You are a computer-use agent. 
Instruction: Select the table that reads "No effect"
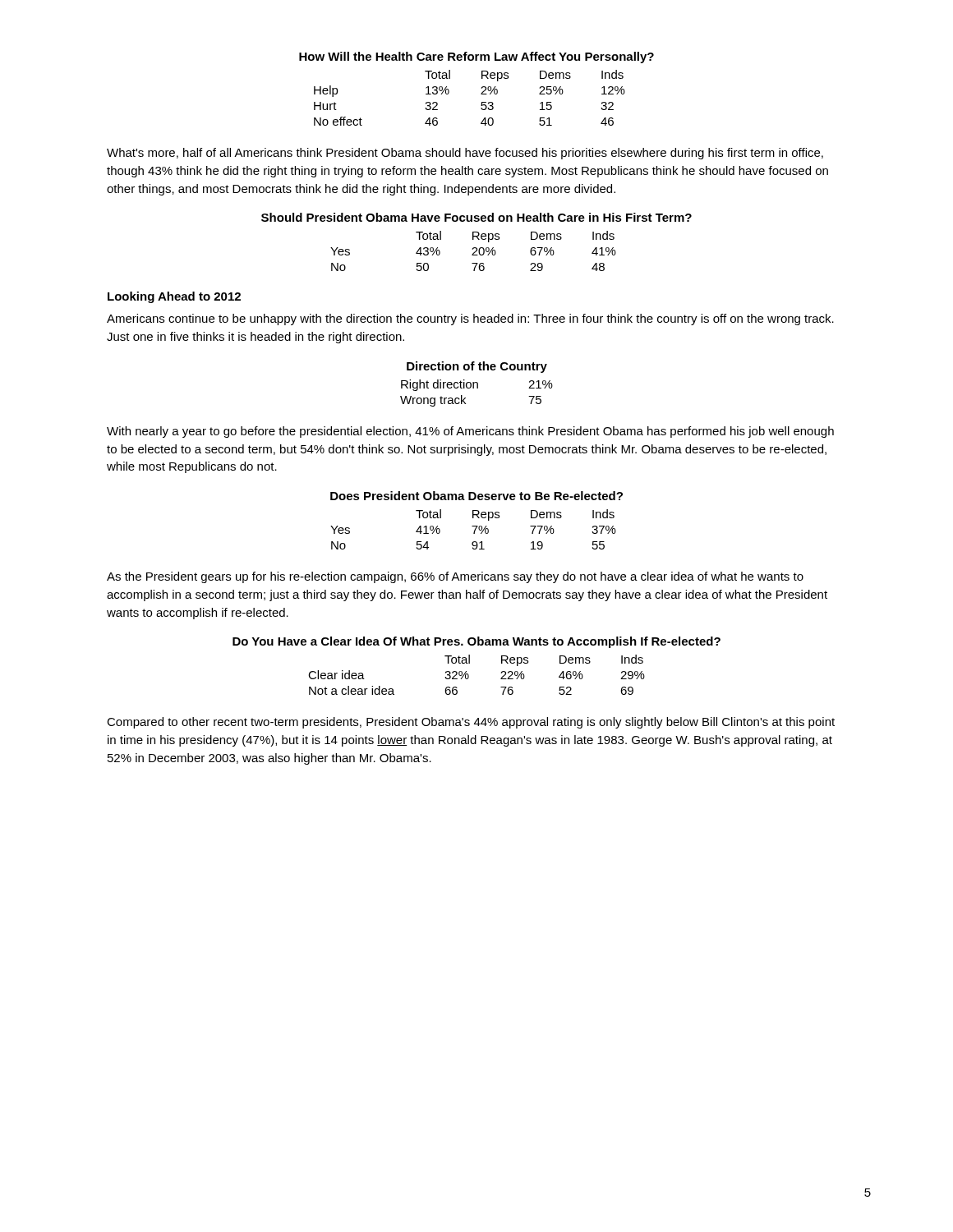pos(476,98)
